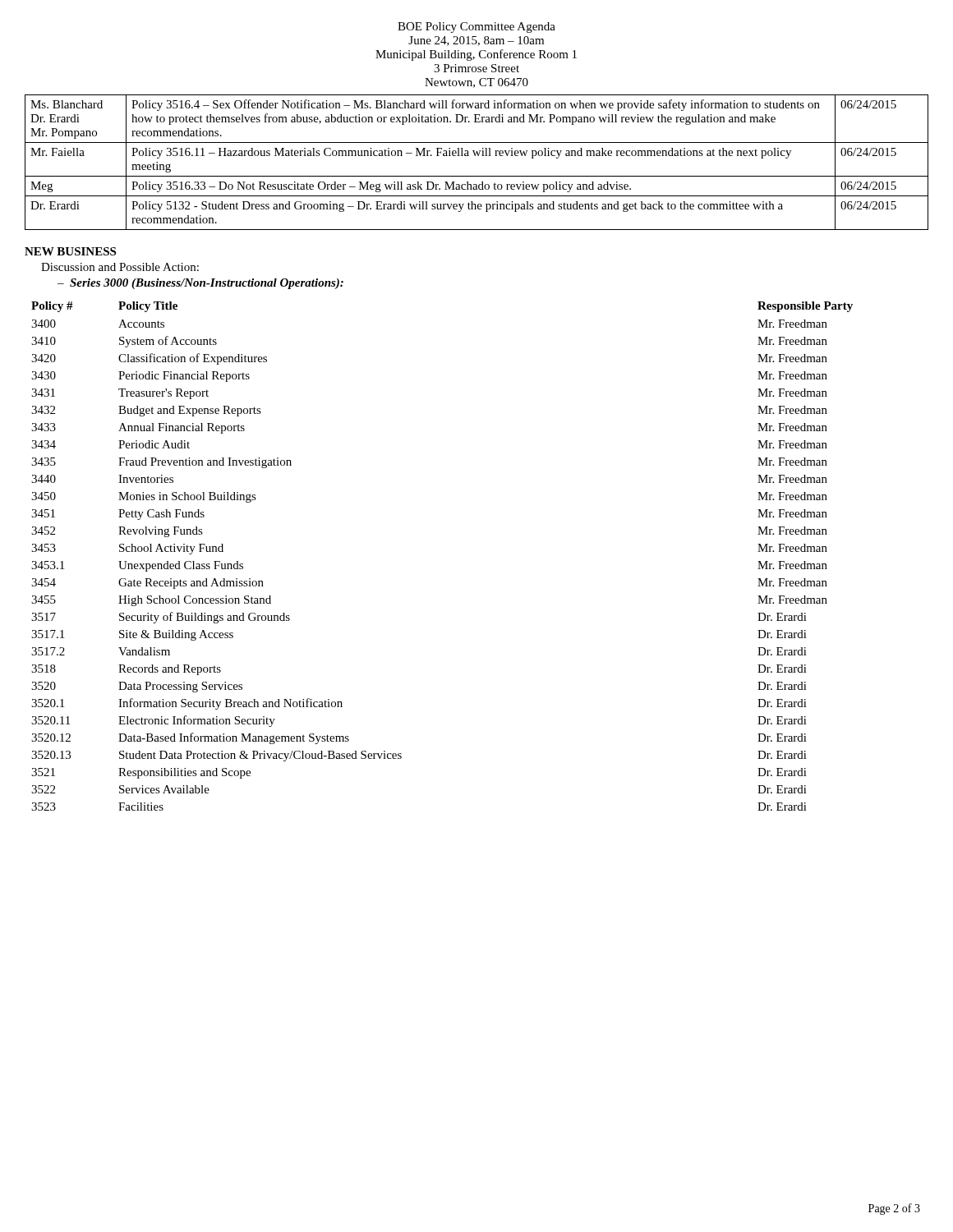Image resolution: width=953 pixels, height=1232 pixels.
Task: Click on the table containing "Mr. Freedman"
Action: coord(476,556)
